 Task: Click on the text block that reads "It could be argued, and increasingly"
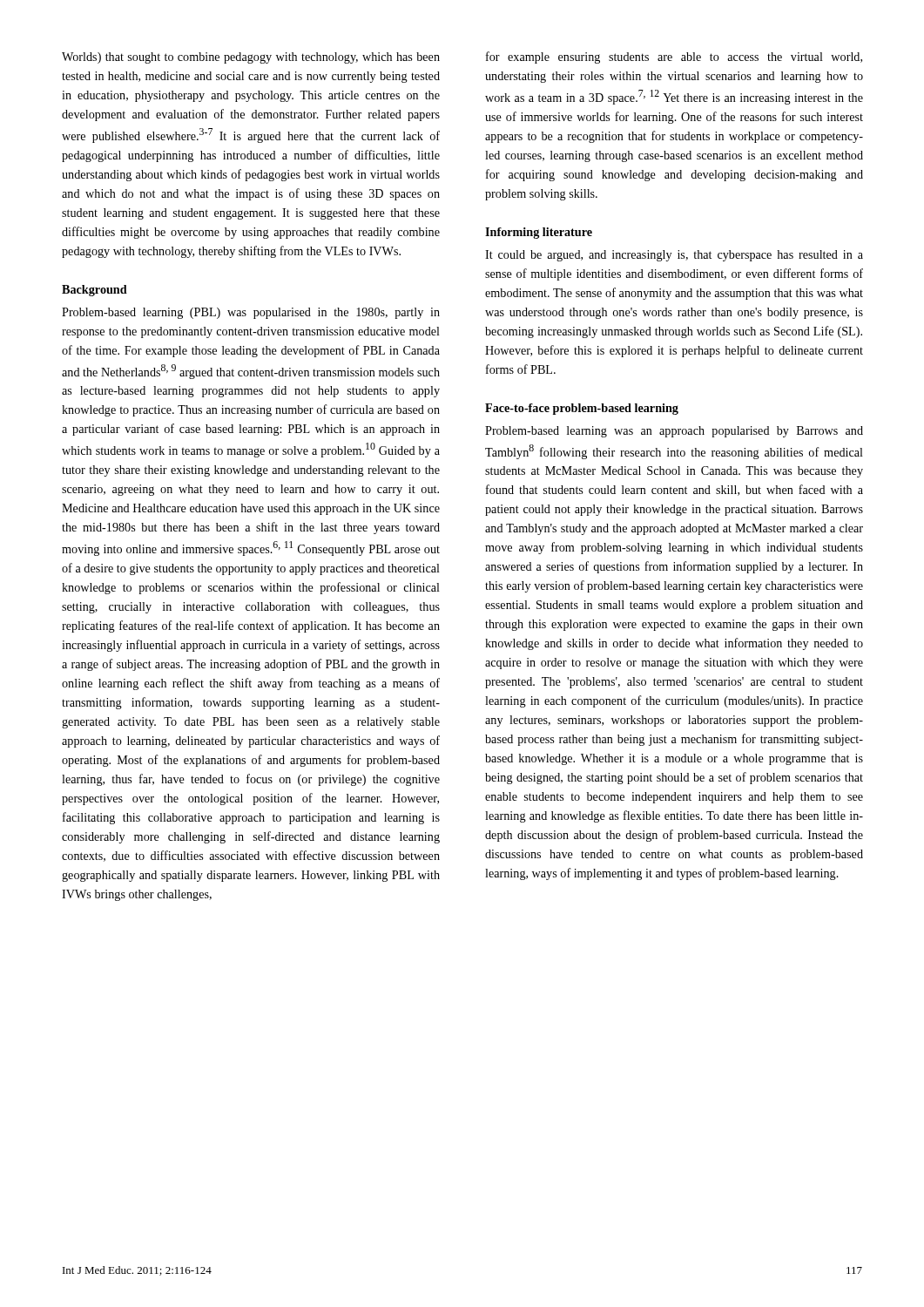(674, 312)
